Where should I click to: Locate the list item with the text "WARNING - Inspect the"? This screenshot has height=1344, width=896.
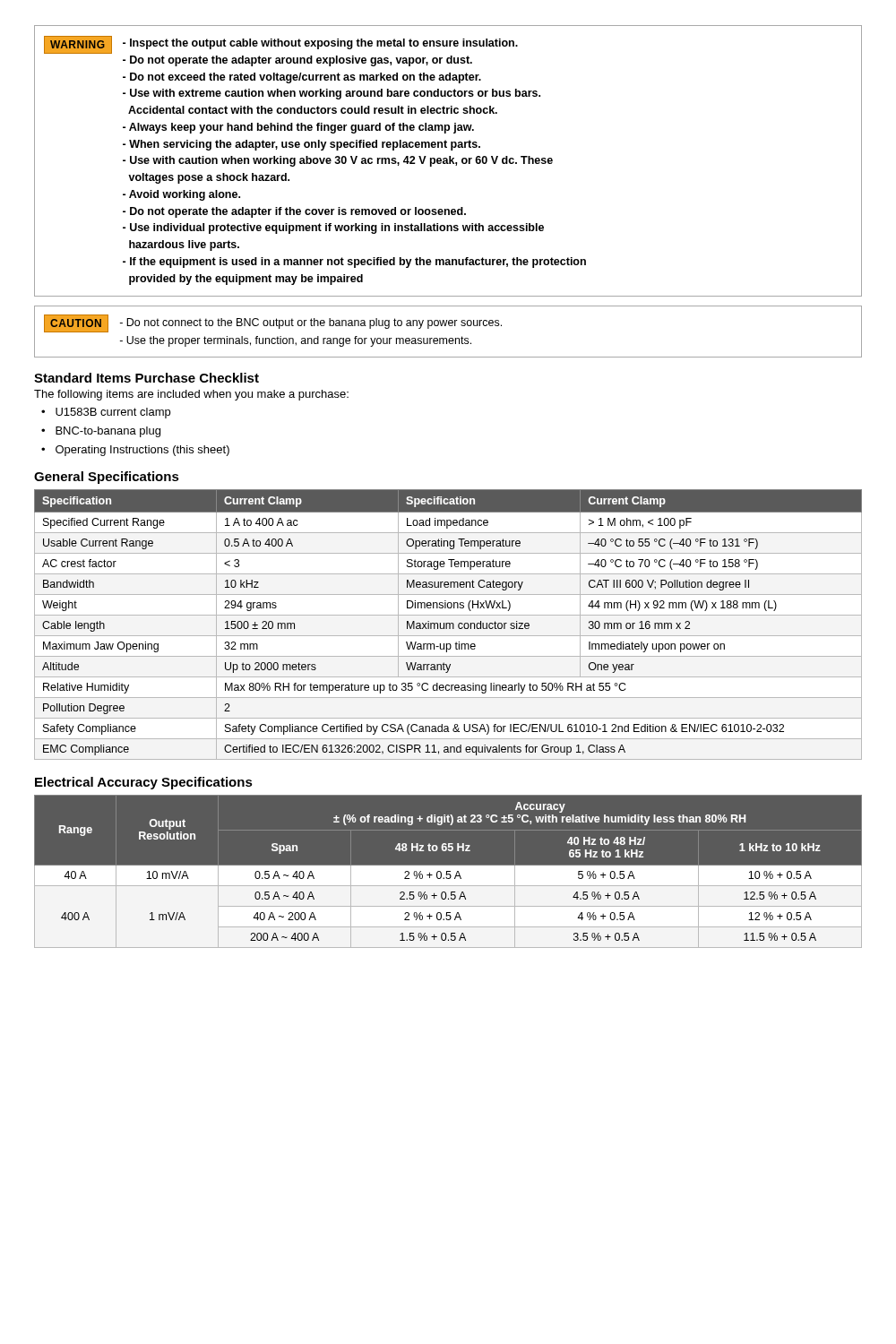pyautogui.click(x=448, y=161)
